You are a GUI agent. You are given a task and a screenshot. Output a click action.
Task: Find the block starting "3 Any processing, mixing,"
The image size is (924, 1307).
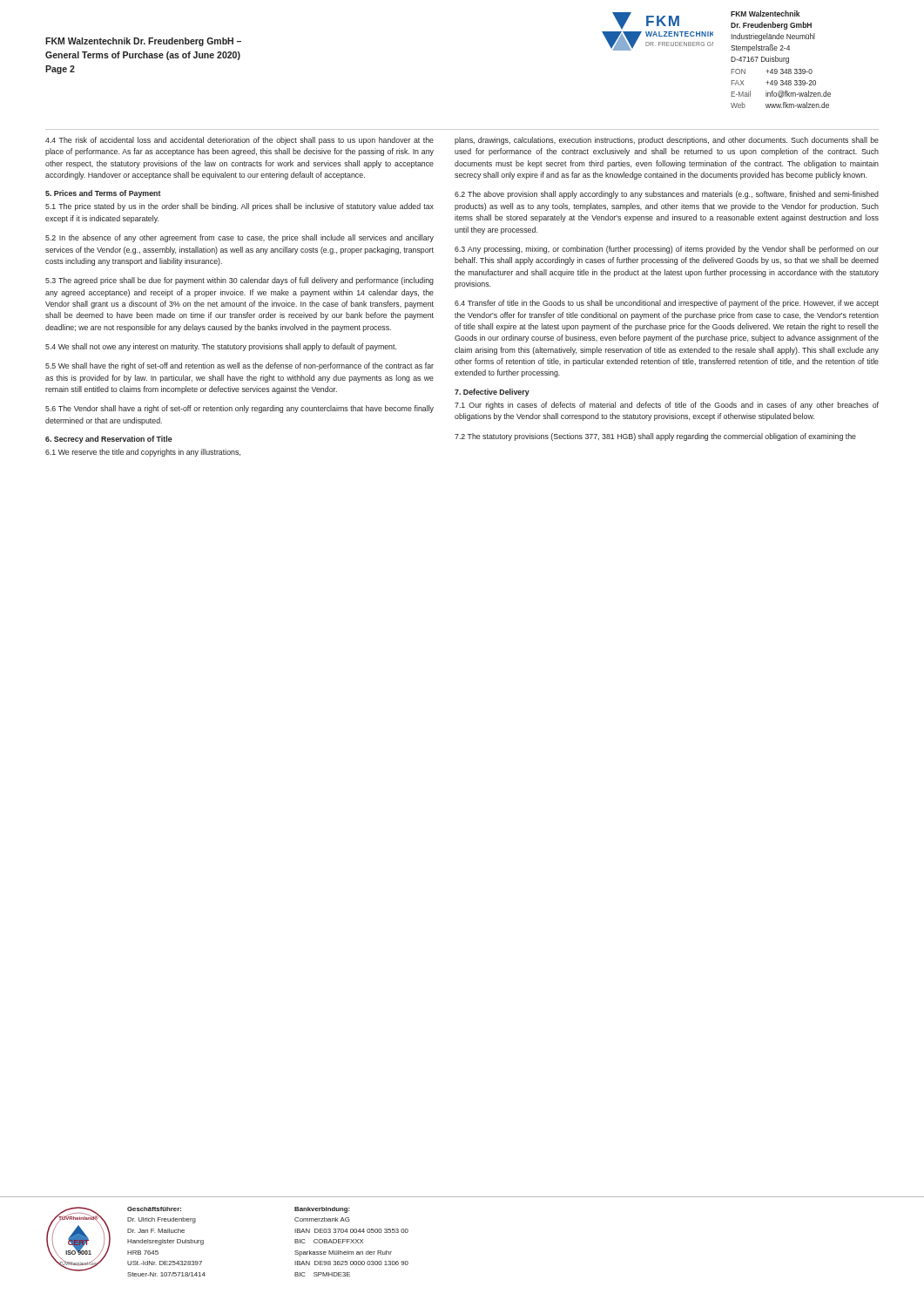click(667, 266)
